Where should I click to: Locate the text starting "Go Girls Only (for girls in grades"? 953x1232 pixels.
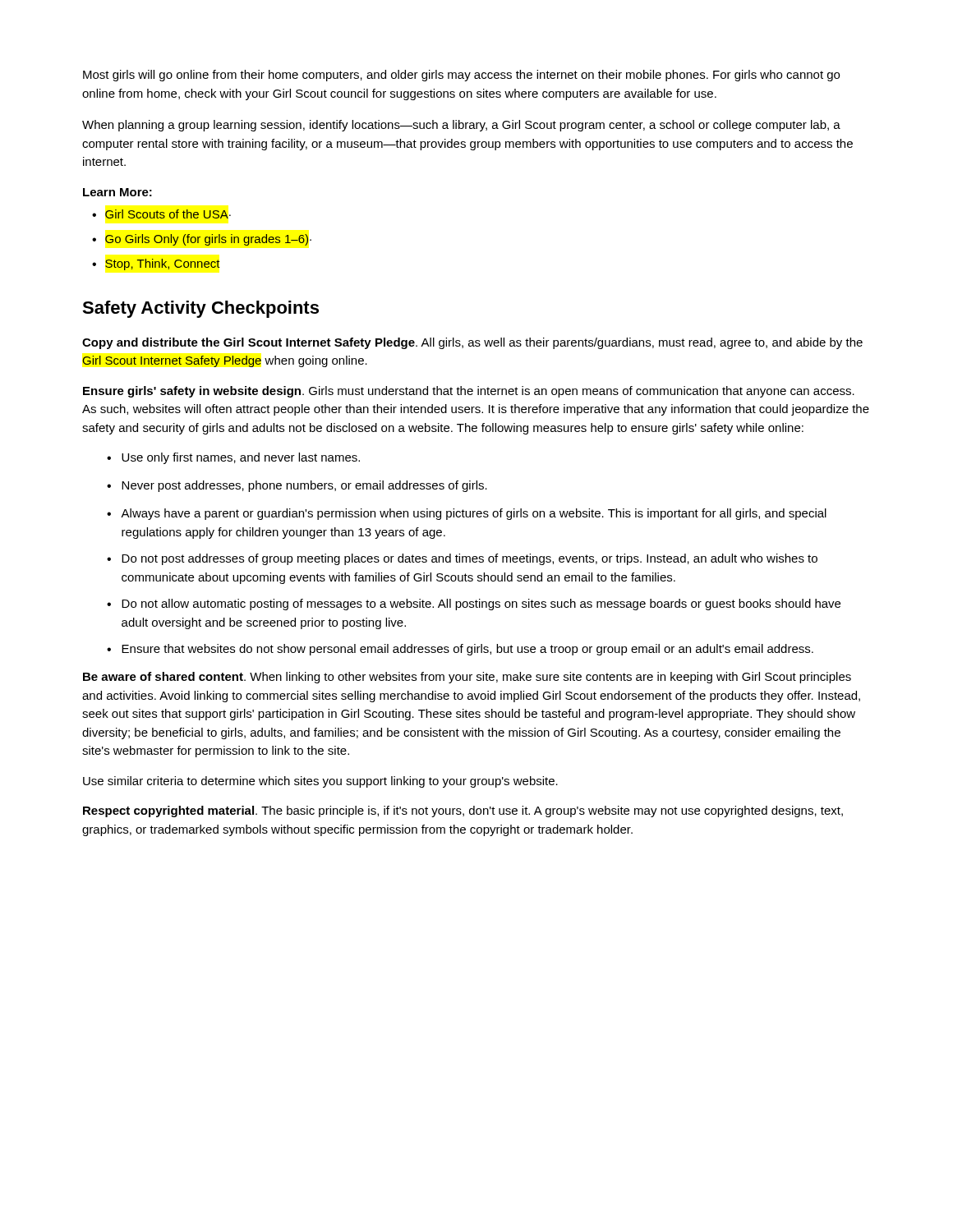click(209, 239)
